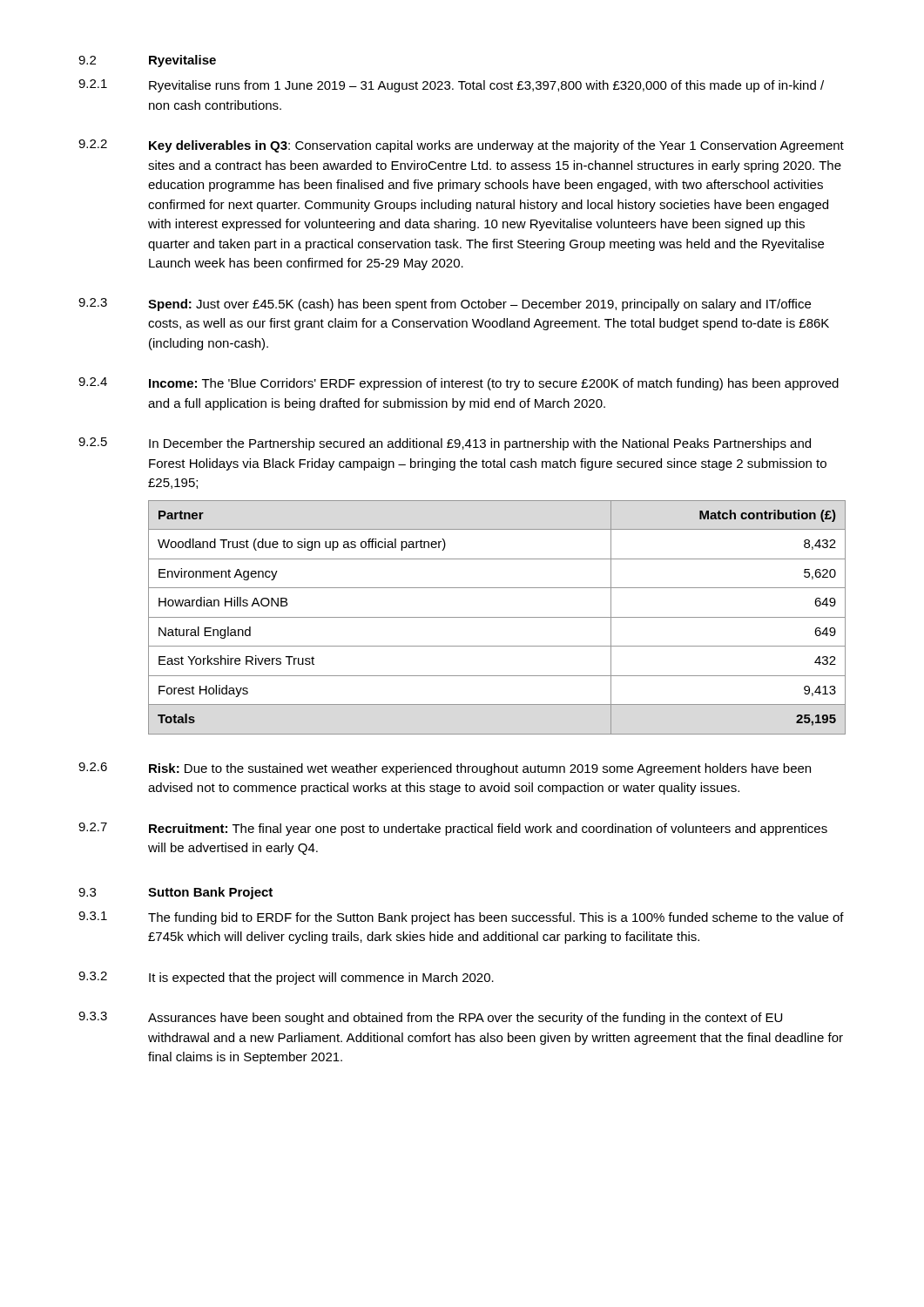This screenshot has height=1307, width=924.
Task: Find the block starting "9.2.6 Risk: Due"
Action: click(x=462, y=778)
